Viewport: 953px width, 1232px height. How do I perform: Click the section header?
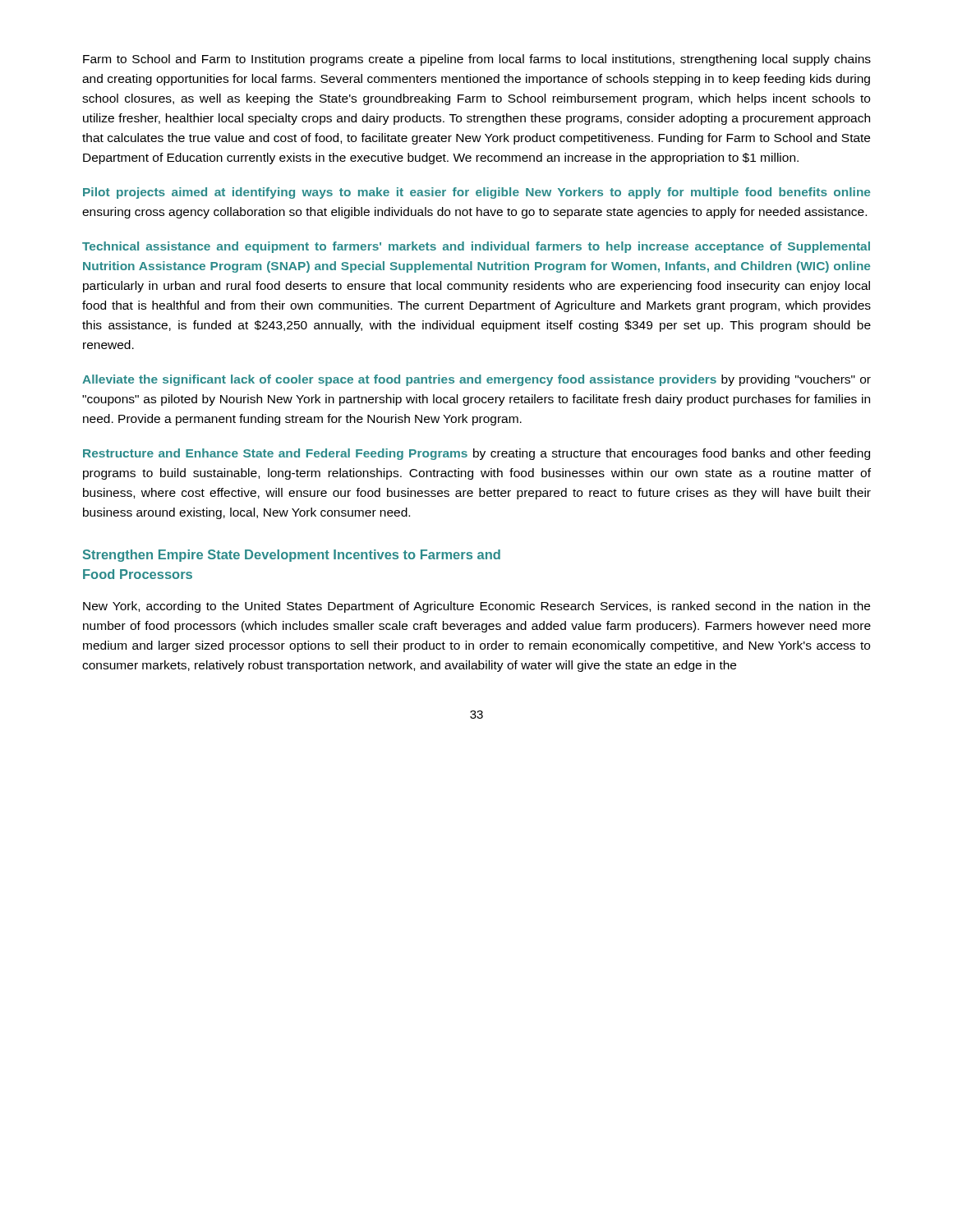(292, 565)
